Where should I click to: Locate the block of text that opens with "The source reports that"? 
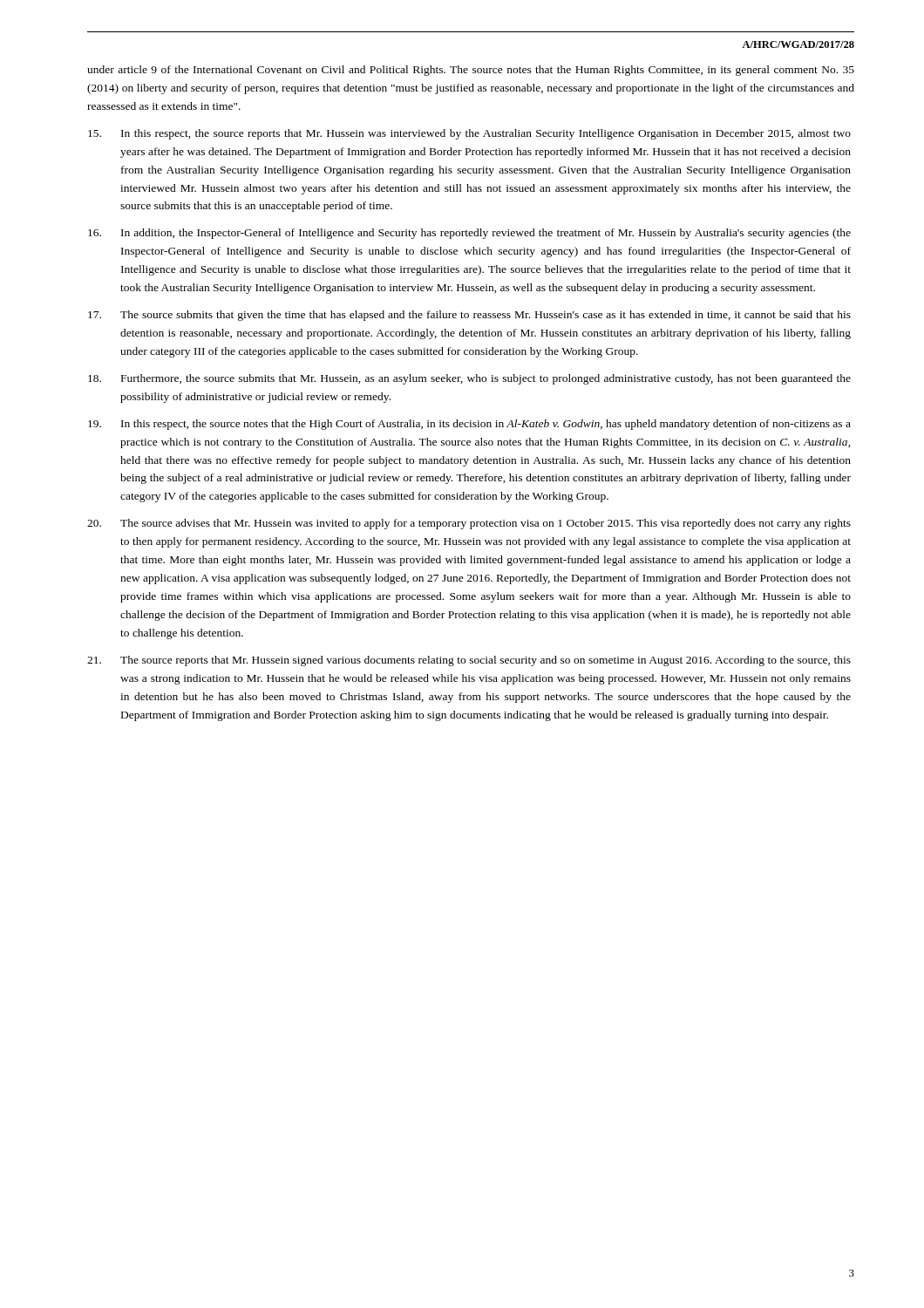(x=469, y=688)
